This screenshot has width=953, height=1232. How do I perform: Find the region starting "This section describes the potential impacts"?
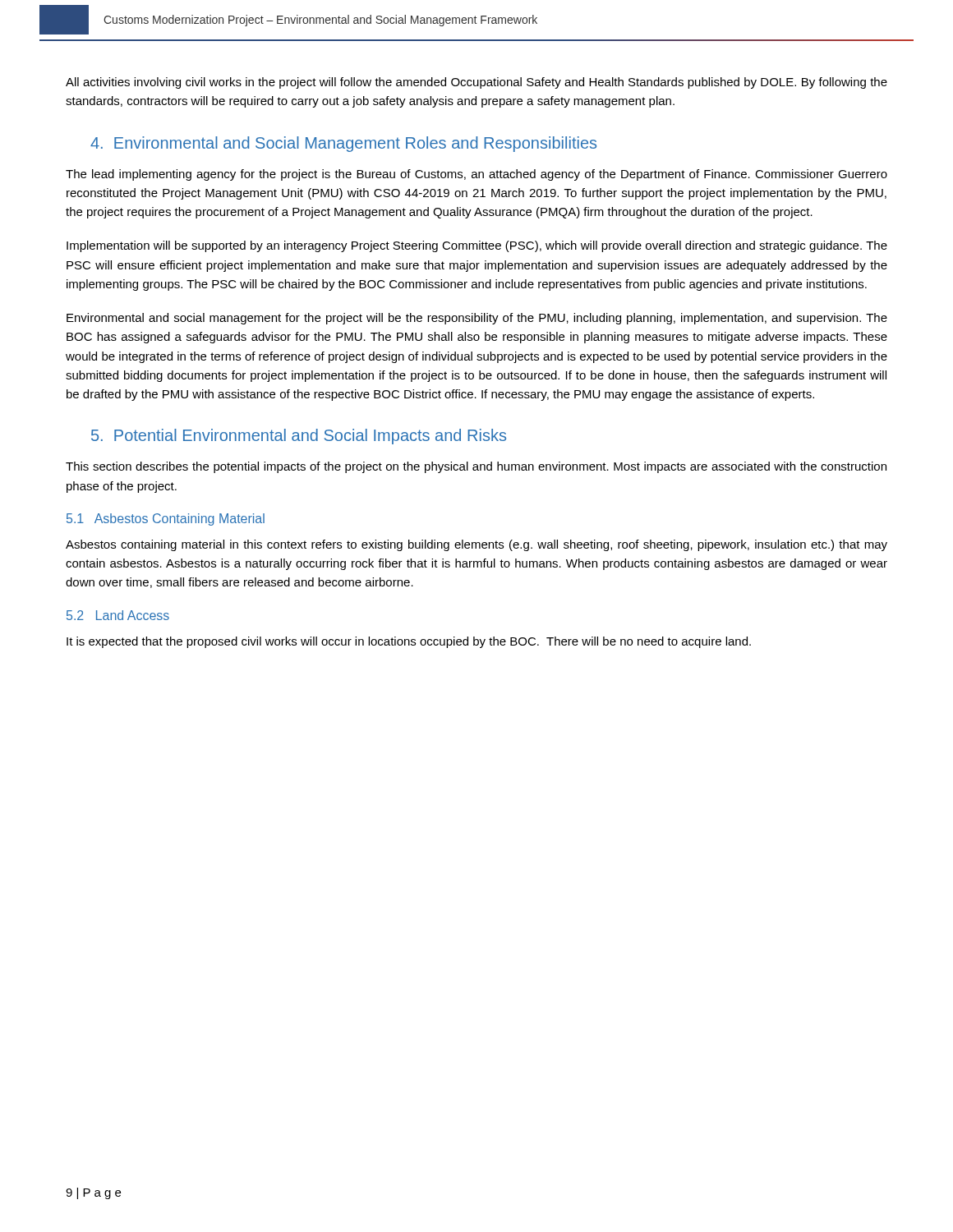pyautogui.click(x=476, y=476)
